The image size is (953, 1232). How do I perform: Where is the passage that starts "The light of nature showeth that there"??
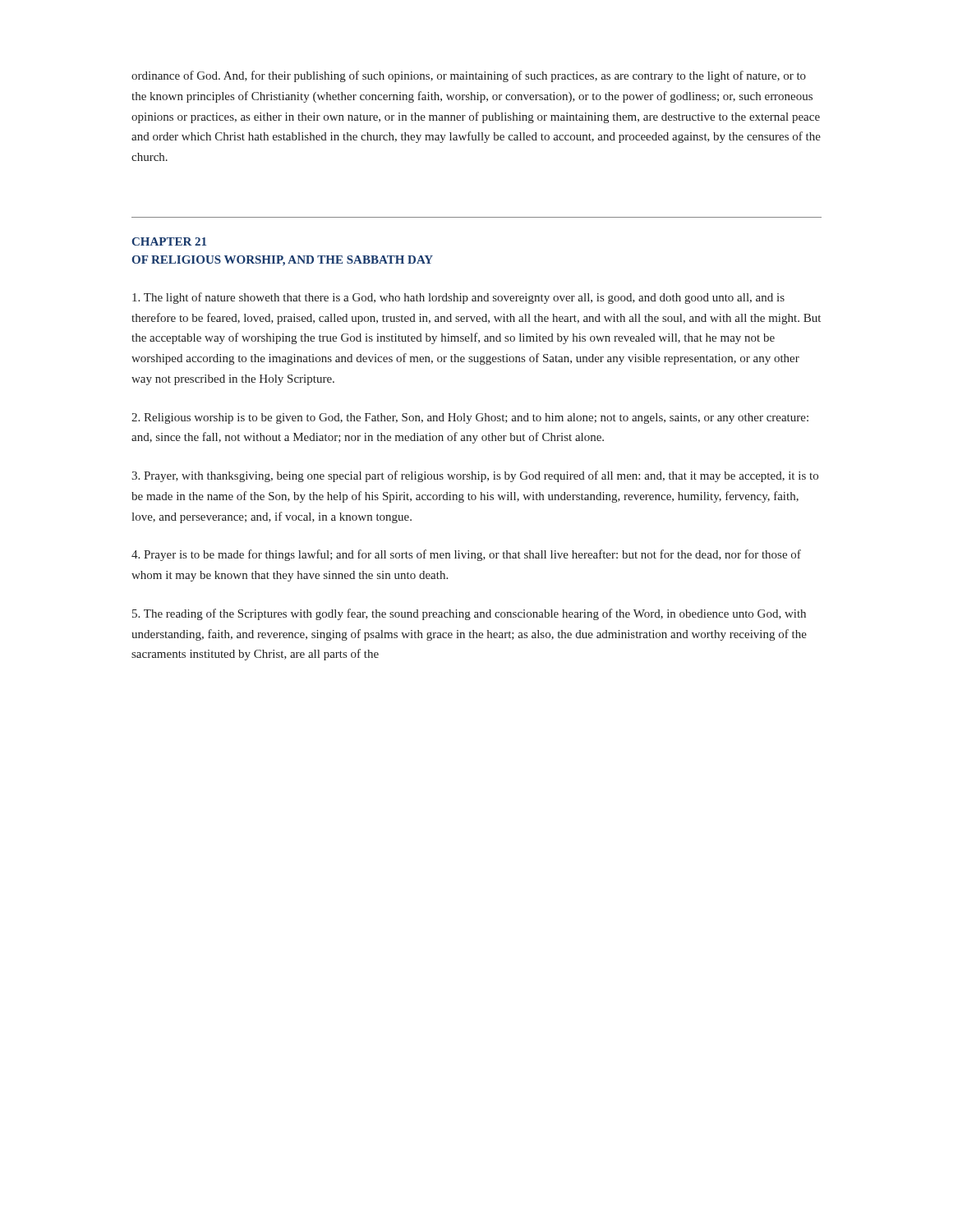(x=476, y=338)
